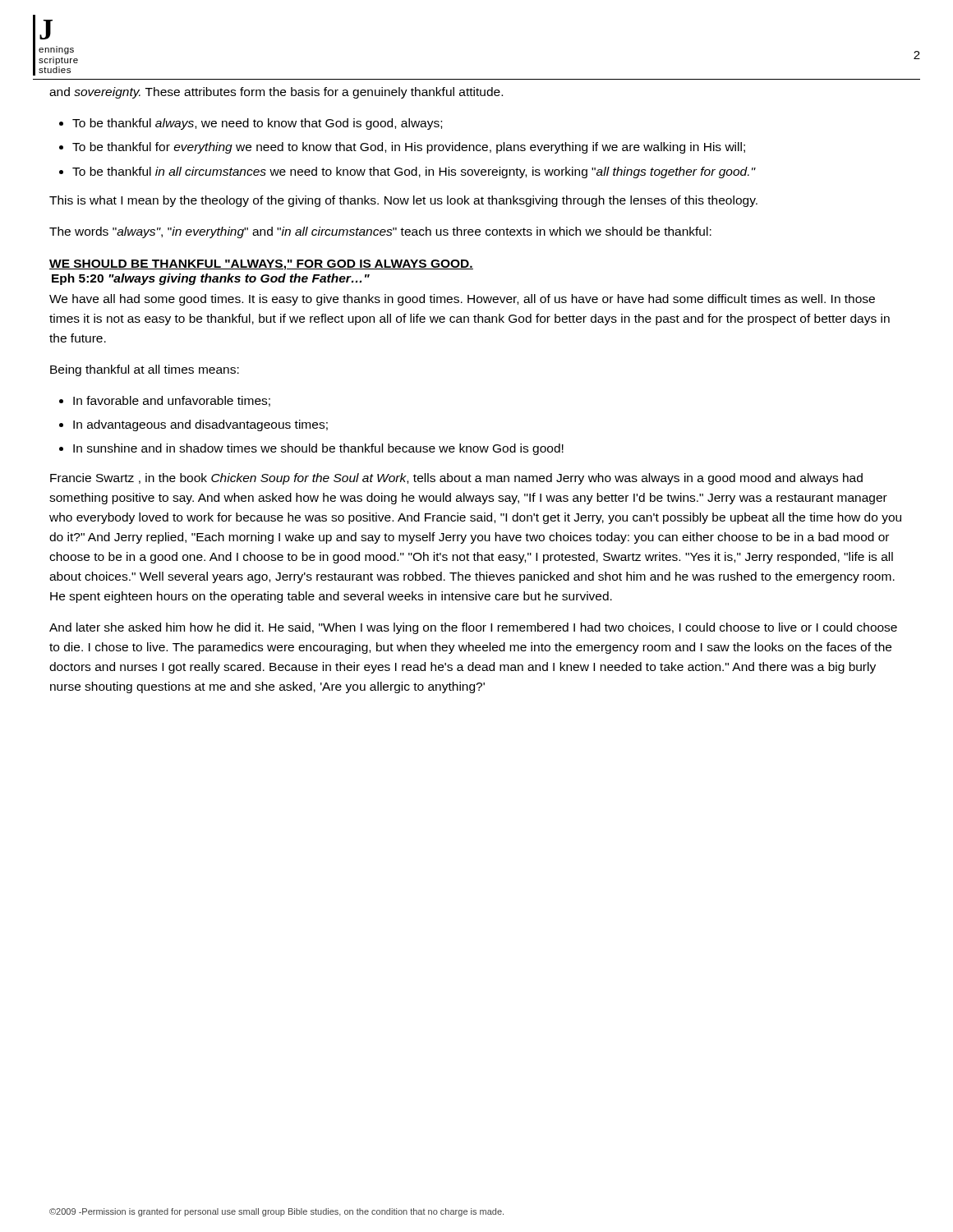Find the block on this page that starts "The words "always", "in everything" and"
This screenshot has width=953, height=1232.
476,231
